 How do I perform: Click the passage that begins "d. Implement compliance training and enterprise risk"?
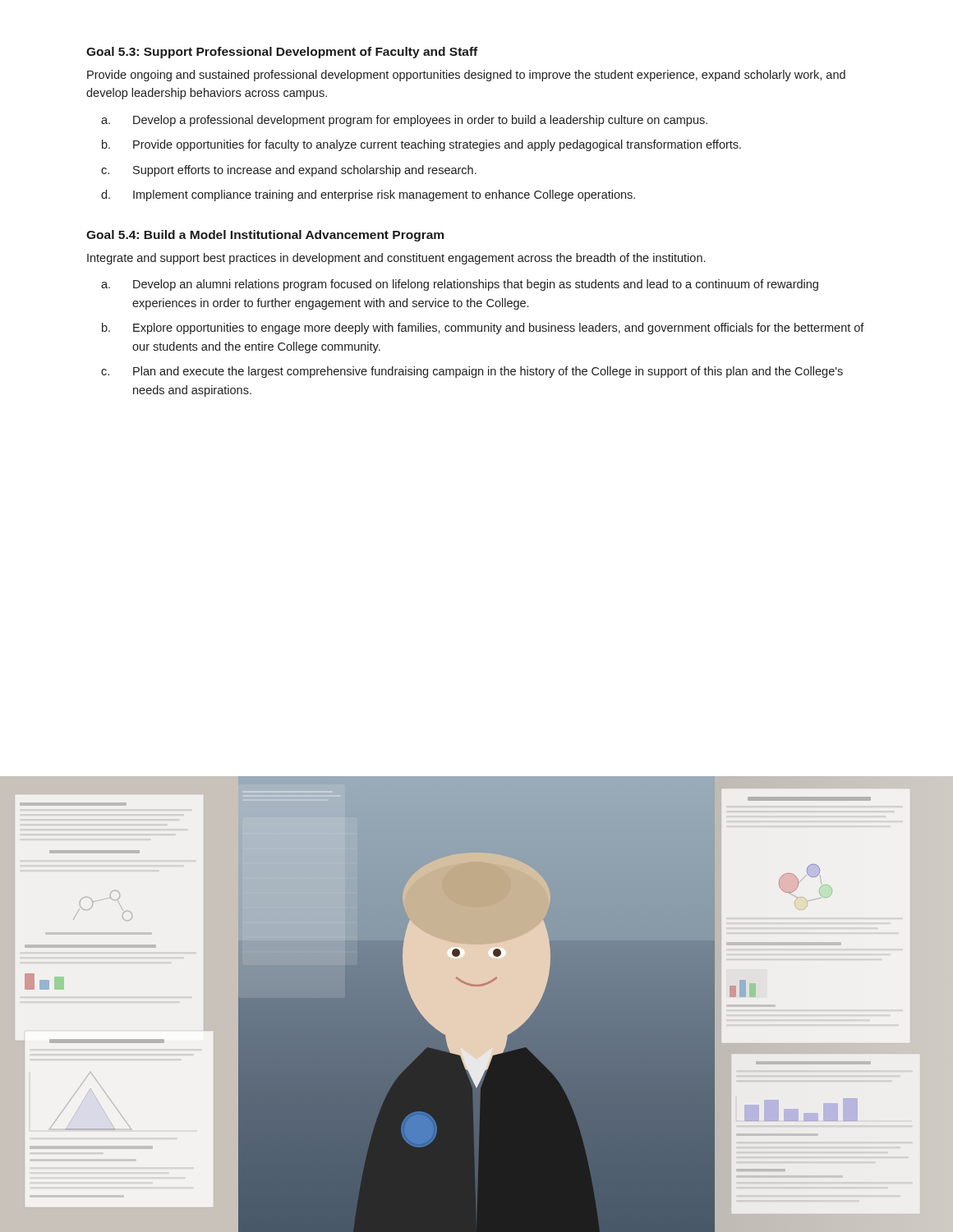point(476,195)
